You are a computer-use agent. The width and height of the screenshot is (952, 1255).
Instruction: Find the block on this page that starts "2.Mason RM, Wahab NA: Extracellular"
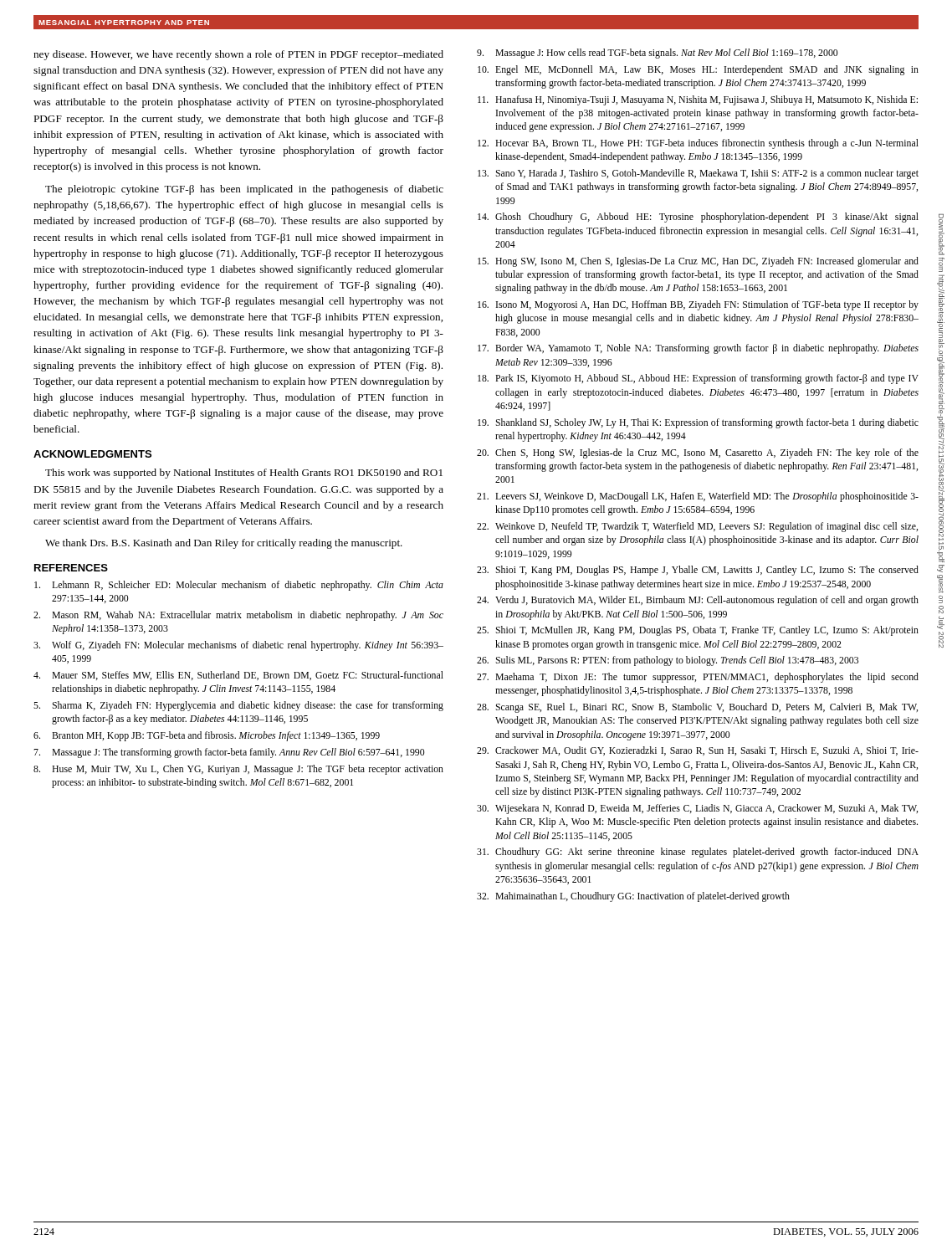pos(238,622)
